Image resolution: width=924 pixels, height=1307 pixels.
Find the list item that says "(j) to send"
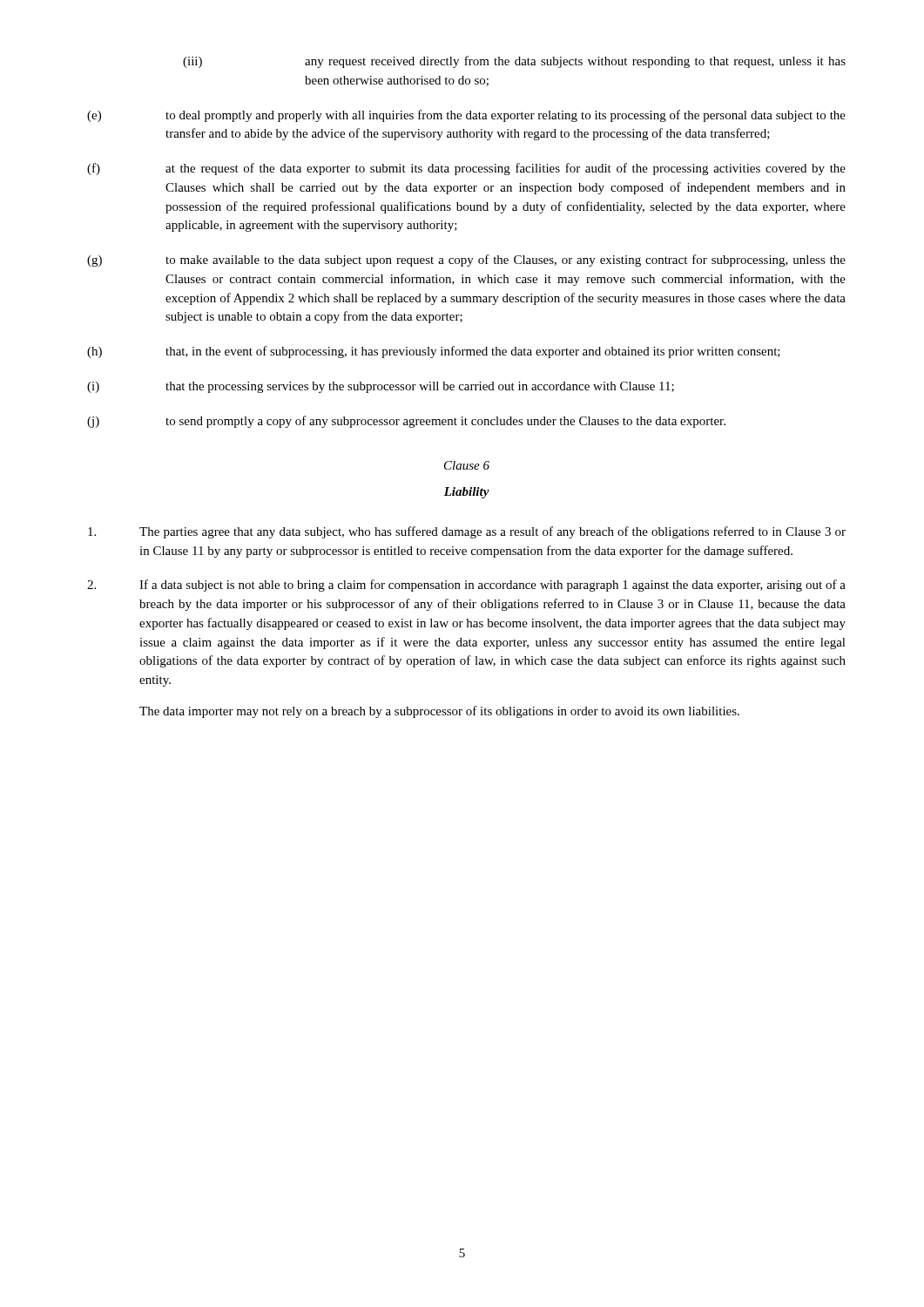pyautogui.click(x=466, y=421)
